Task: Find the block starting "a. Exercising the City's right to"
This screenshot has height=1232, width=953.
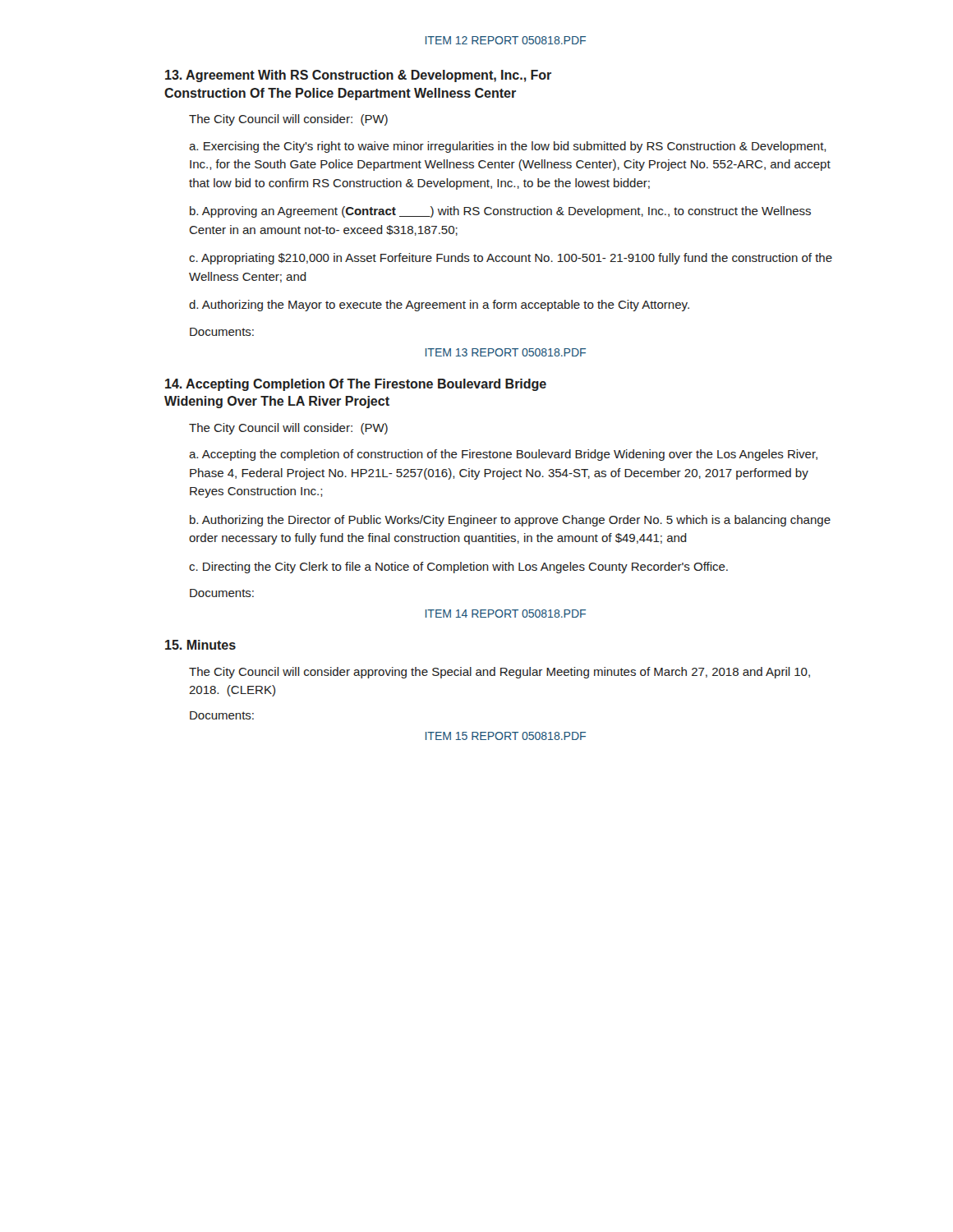Action: [510, 164]
